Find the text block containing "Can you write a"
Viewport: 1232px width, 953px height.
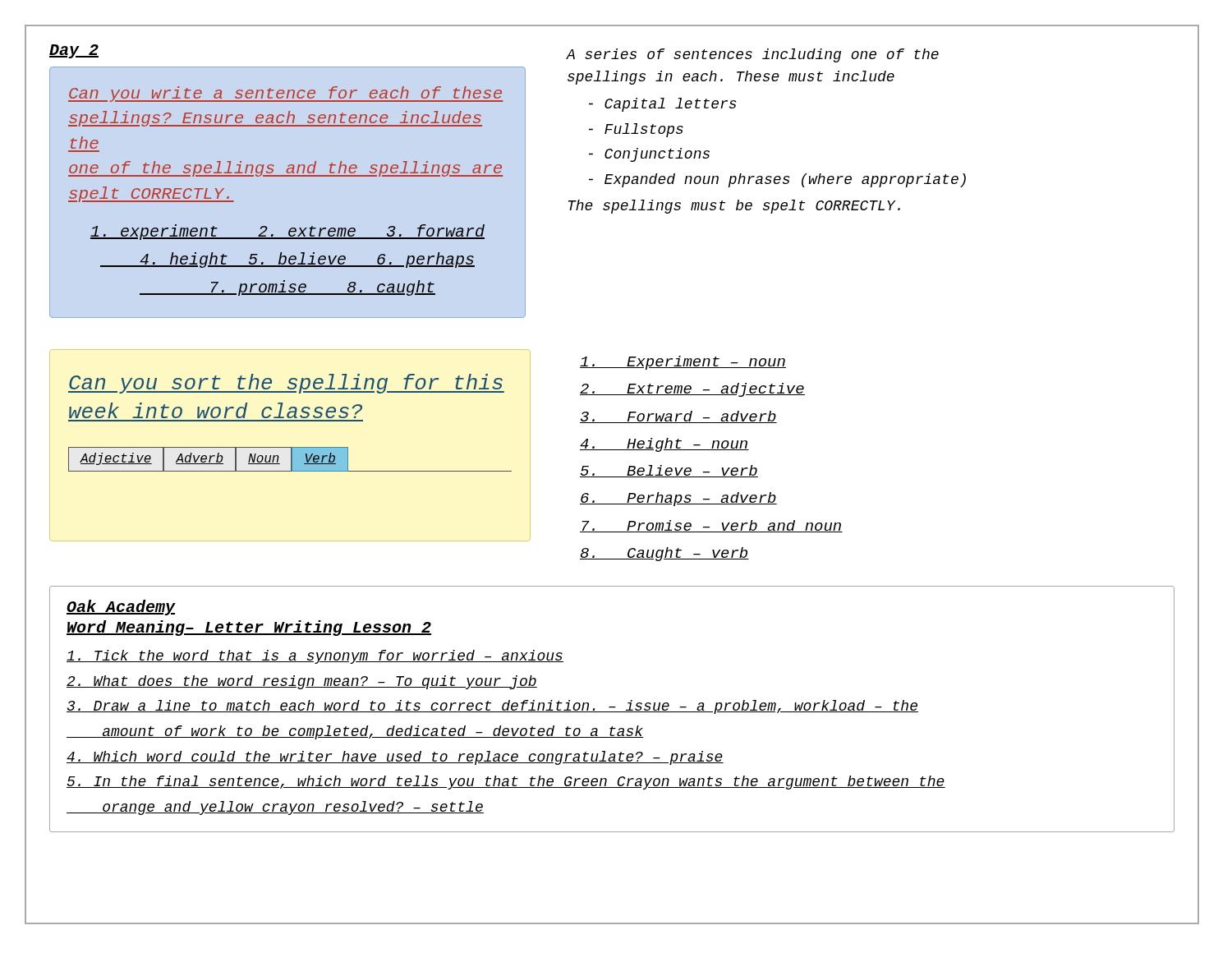[285, 94]
